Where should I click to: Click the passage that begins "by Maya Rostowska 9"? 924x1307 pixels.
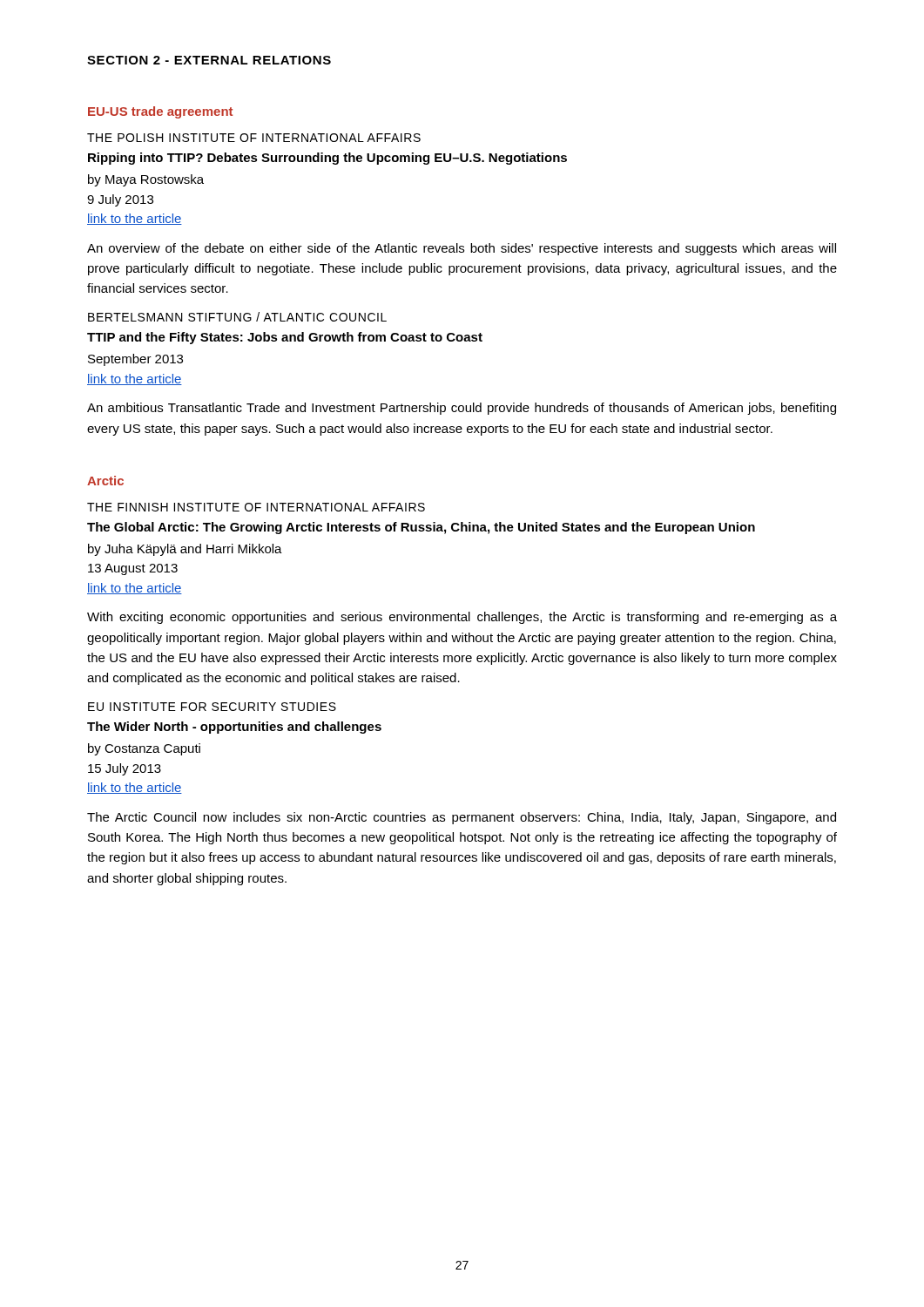[x=146, y=199]
